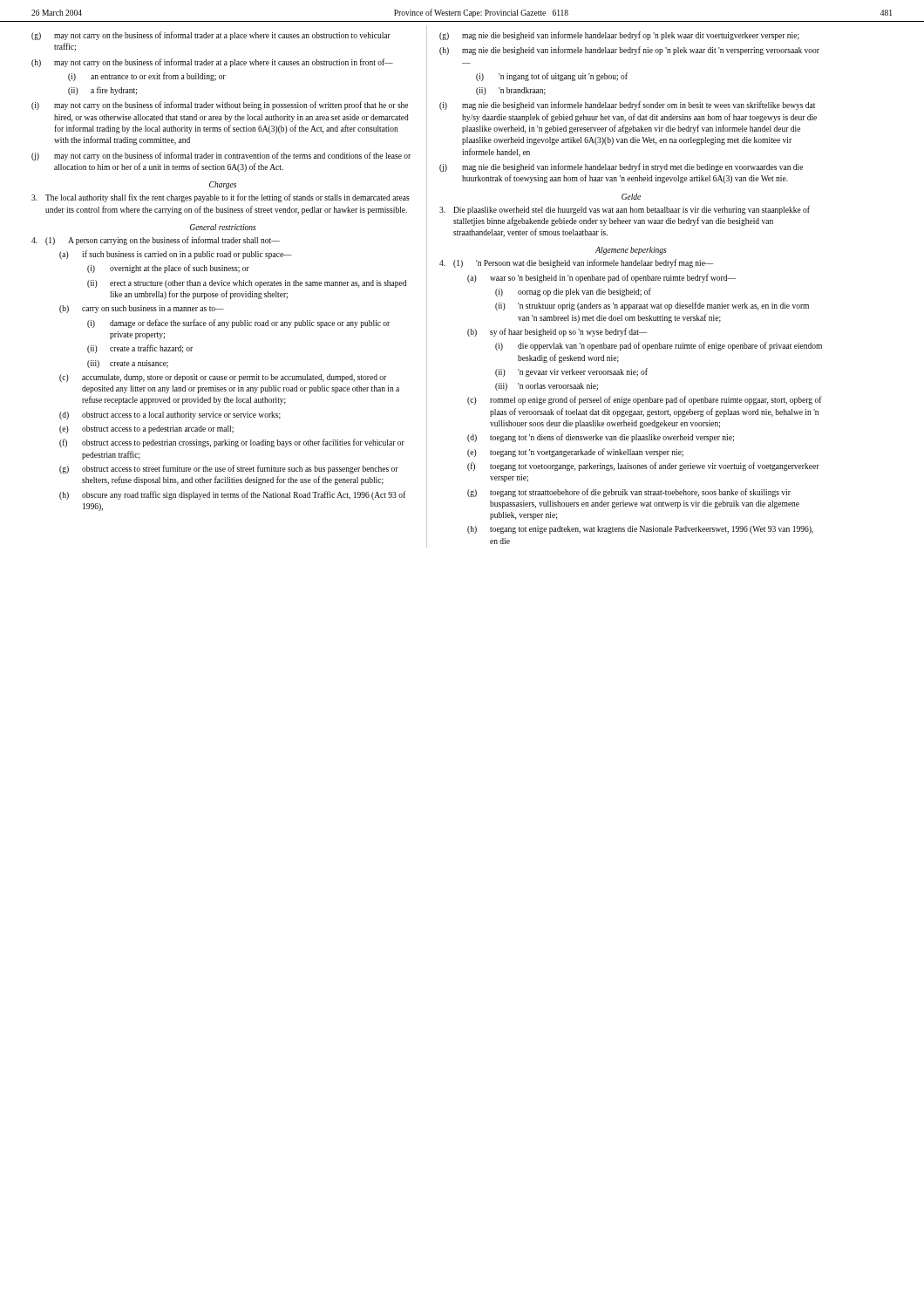Find the block on this page that starts "(i) damage or"

point(251,330)
